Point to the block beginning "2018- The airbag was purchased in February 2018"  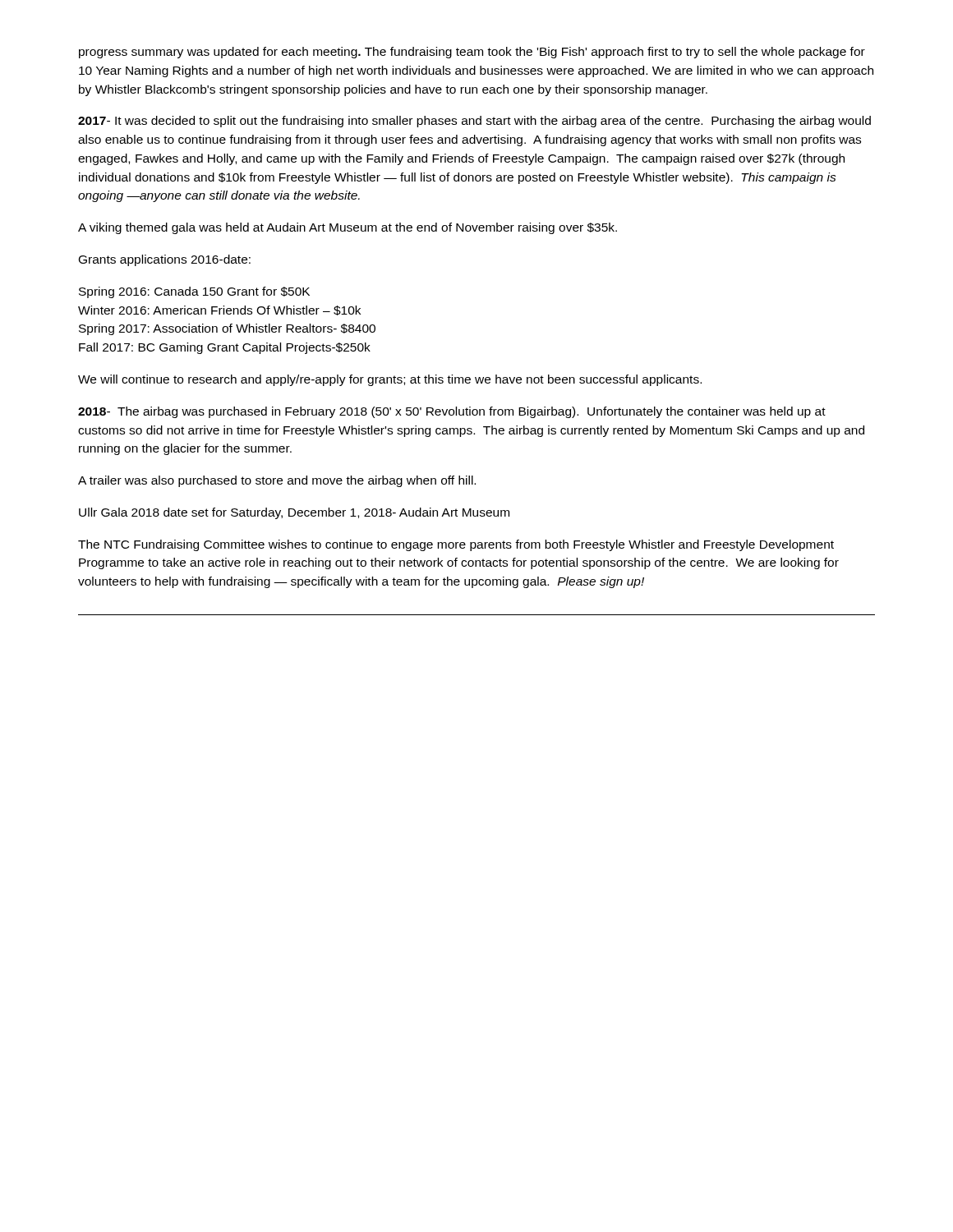coord(472,430)
